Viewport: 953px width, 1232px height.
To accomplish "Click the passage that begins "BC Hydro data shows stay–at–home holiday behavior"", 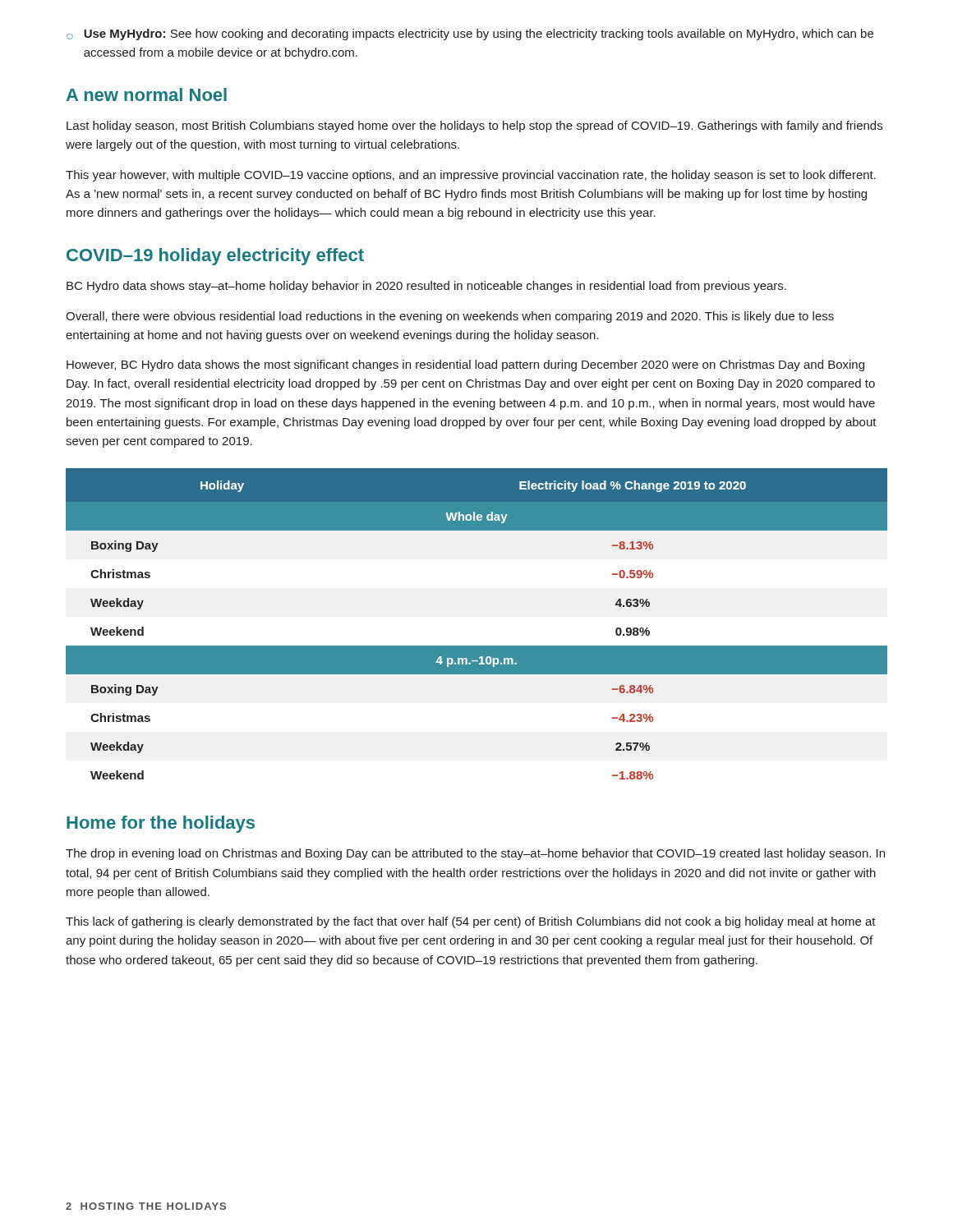I will tap(426, 286).
